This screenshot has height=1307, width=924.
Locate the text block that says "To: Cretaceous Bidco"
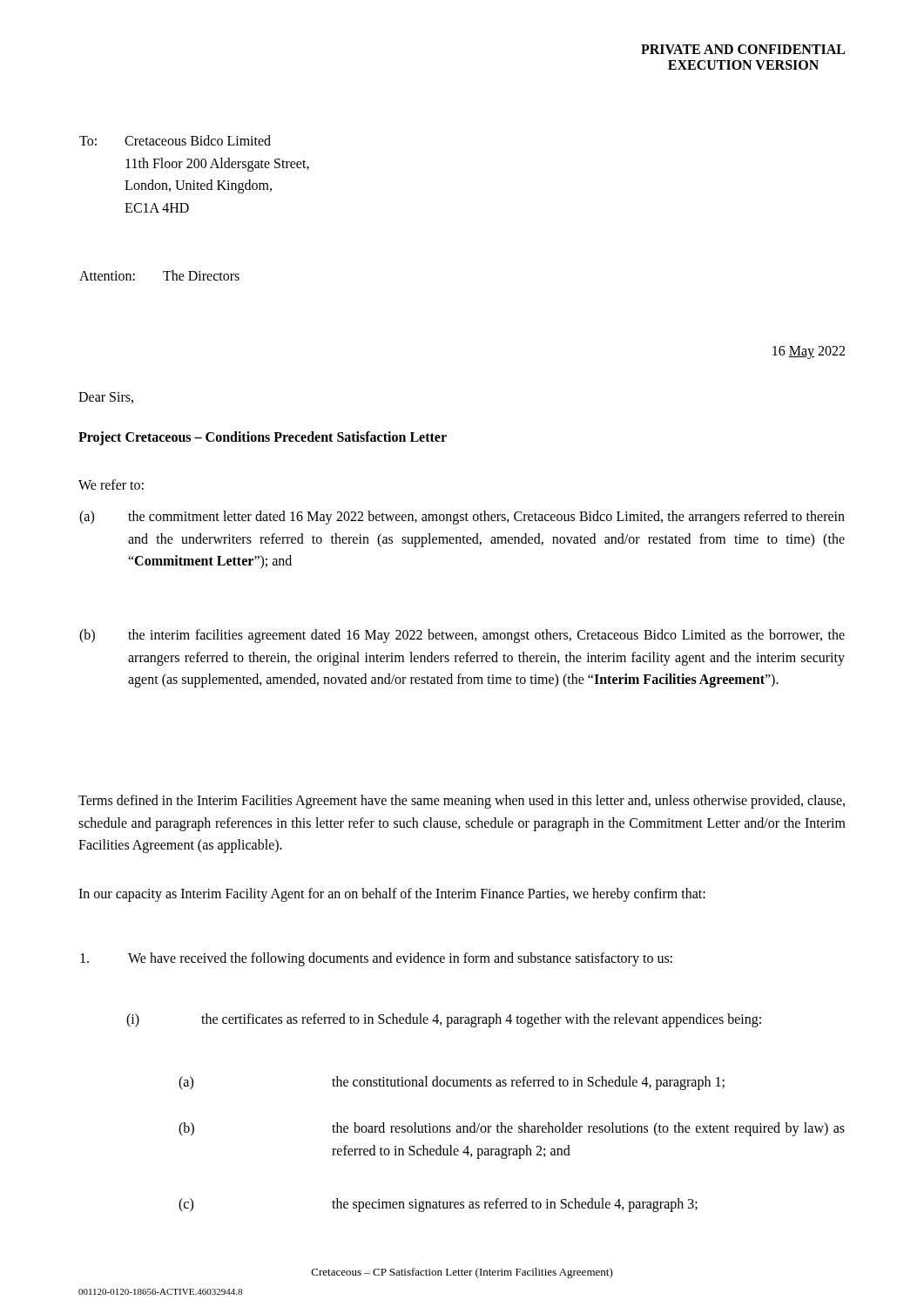point(194,174)
